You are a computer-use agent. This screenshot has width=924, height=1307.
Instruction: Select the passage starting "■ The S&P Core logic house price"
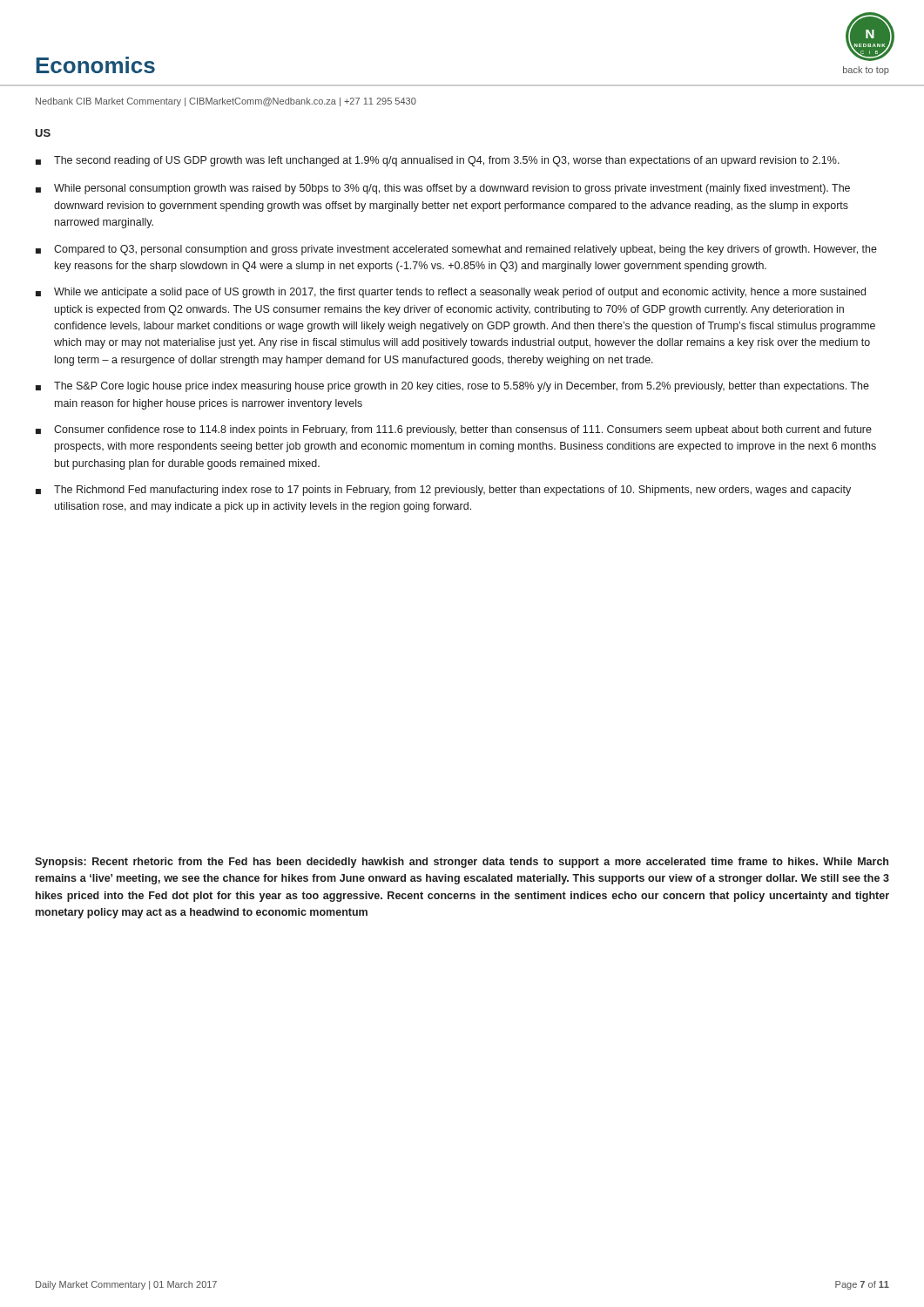[462, 395]
